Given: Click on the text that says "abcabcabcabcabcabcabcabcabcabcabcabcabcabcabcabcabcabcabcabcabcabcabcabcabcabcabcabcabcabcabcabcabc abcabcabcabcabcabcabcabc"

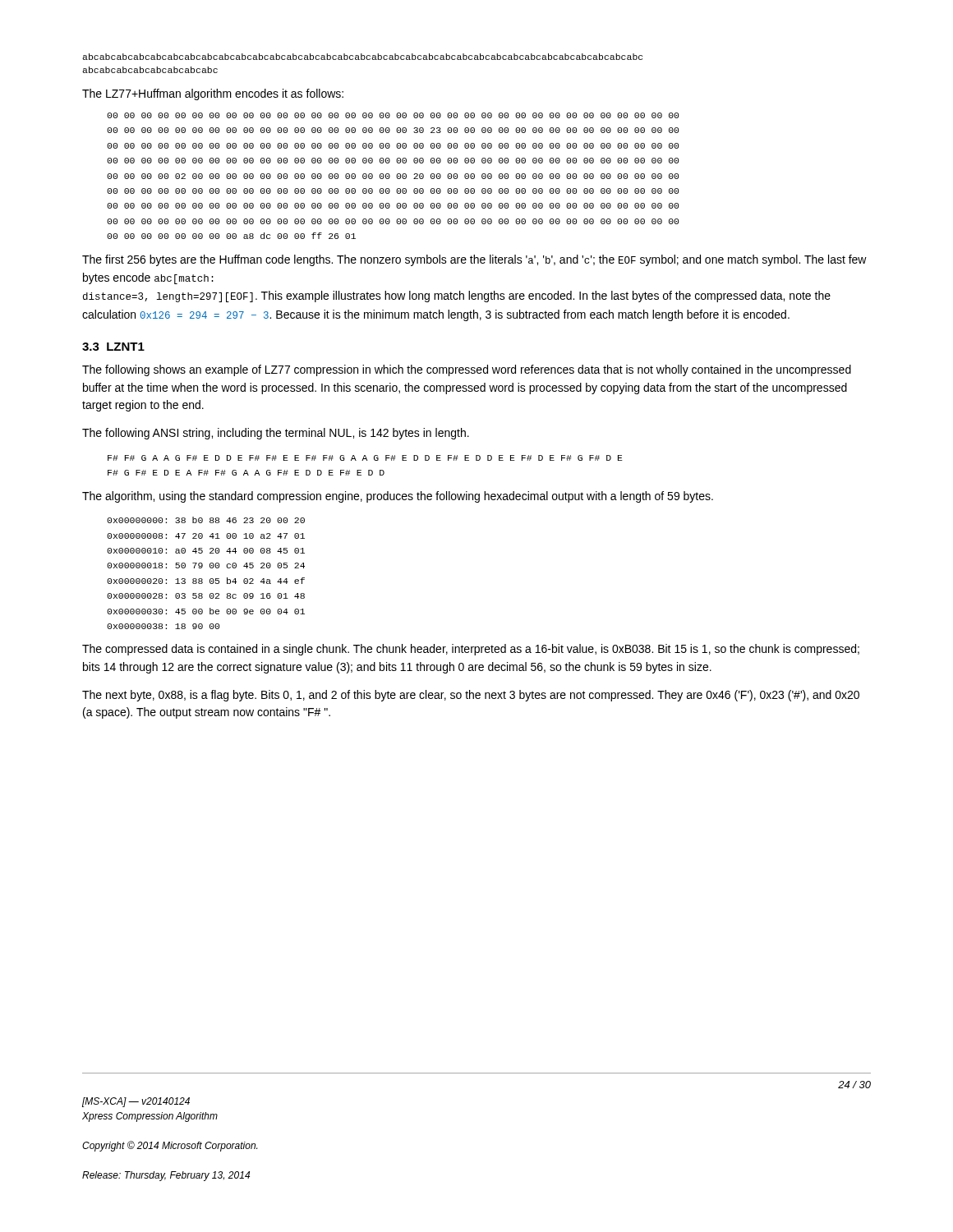Looking at the screenshot, I should click(x=363, y=64).
